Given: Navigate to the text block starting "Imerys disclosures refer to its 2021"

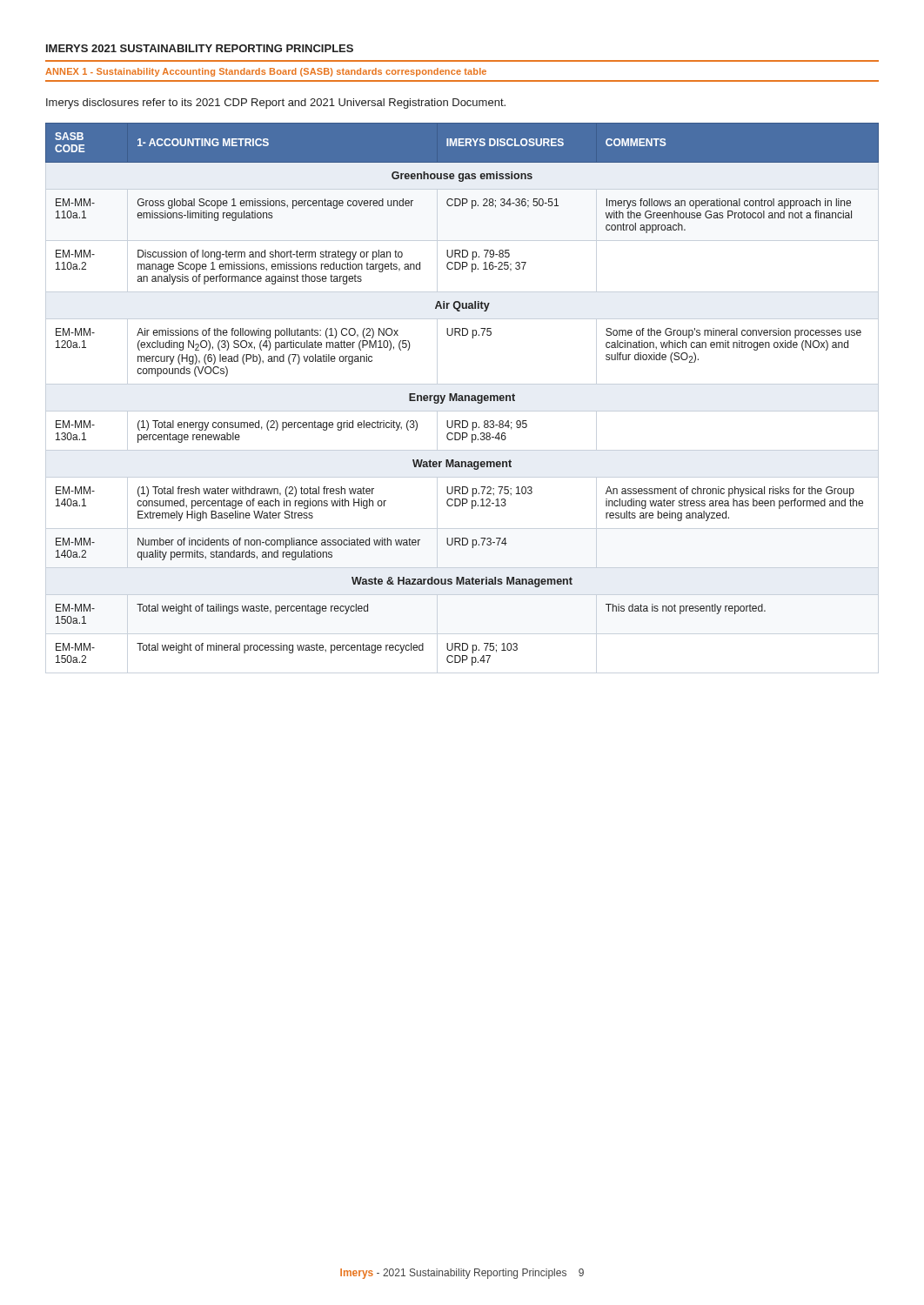Looking at the screenshot, I should 276,102.
